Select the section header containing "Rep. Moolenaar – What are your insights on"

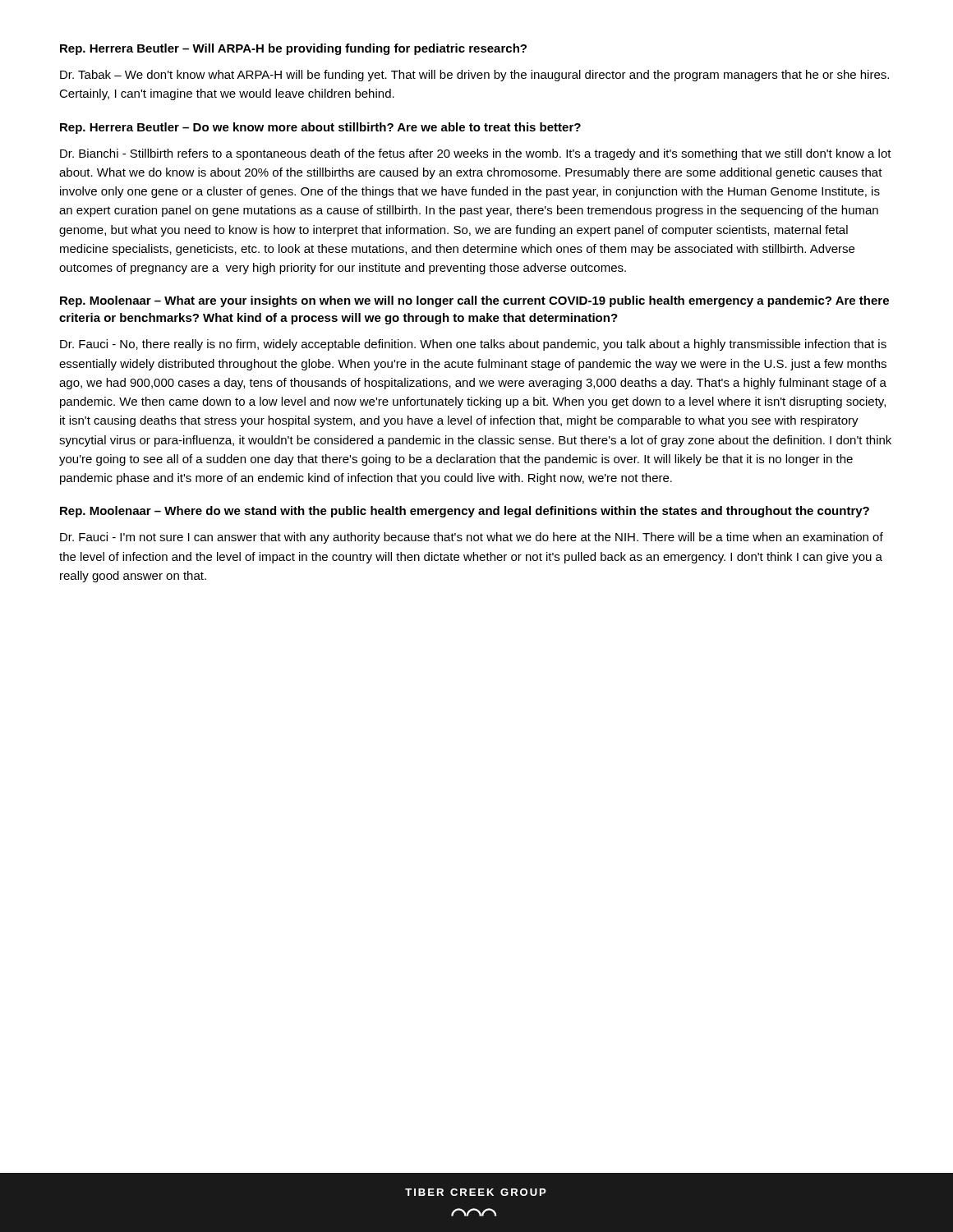pos(474,309)
